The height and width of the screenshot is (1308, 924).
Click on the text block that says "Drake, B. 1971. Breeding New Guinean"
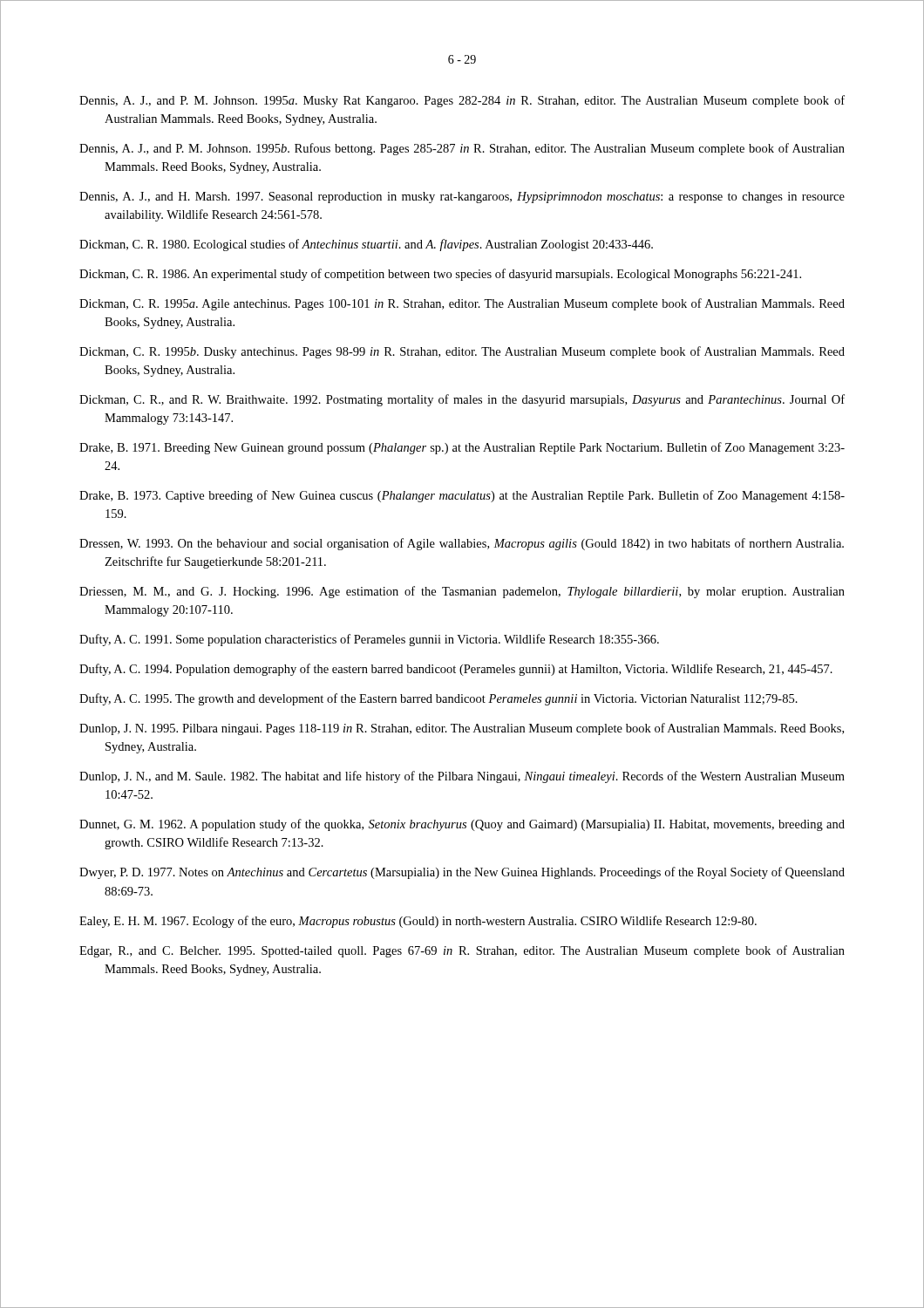[462, 457]
